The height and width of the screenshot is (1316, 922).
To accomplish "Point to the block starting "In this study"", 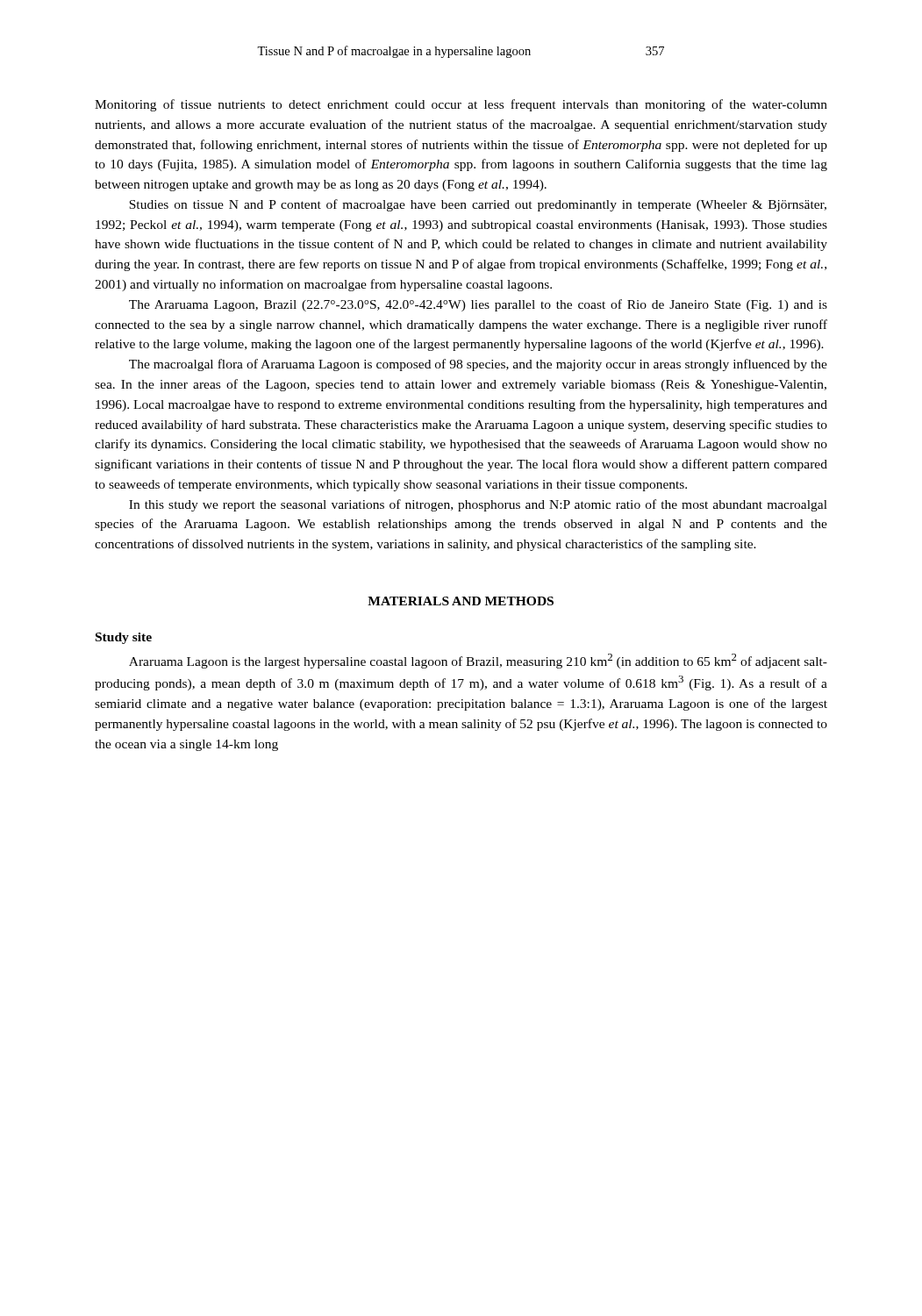I will coord(461,524).
